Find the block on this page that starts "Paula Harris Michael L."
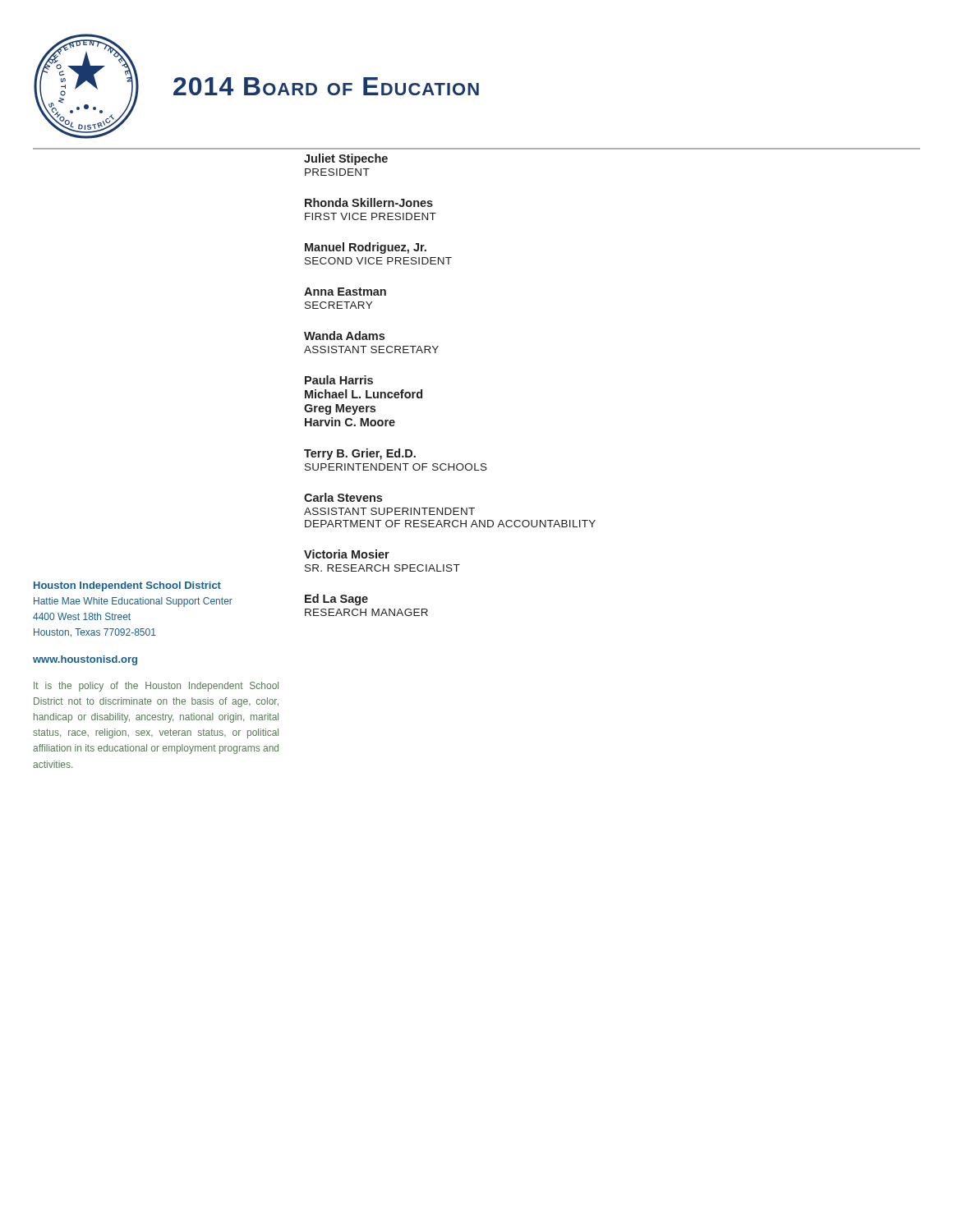 pos(339,380)
